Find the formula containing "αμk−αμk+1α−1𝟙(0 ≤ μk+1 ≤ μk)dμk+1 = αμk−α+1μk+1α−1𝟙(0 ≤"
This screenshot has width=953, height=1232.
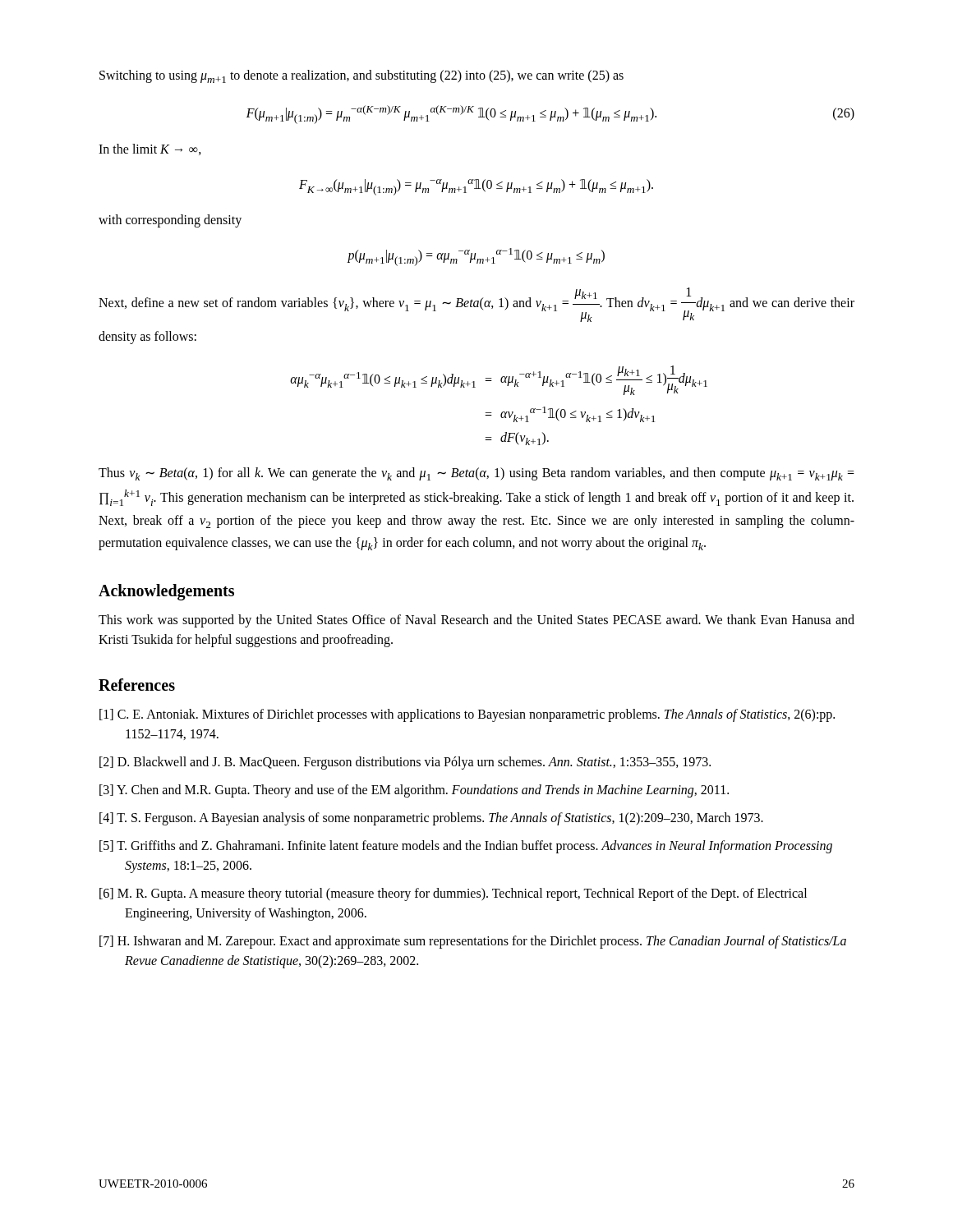[x=499, y=380]
